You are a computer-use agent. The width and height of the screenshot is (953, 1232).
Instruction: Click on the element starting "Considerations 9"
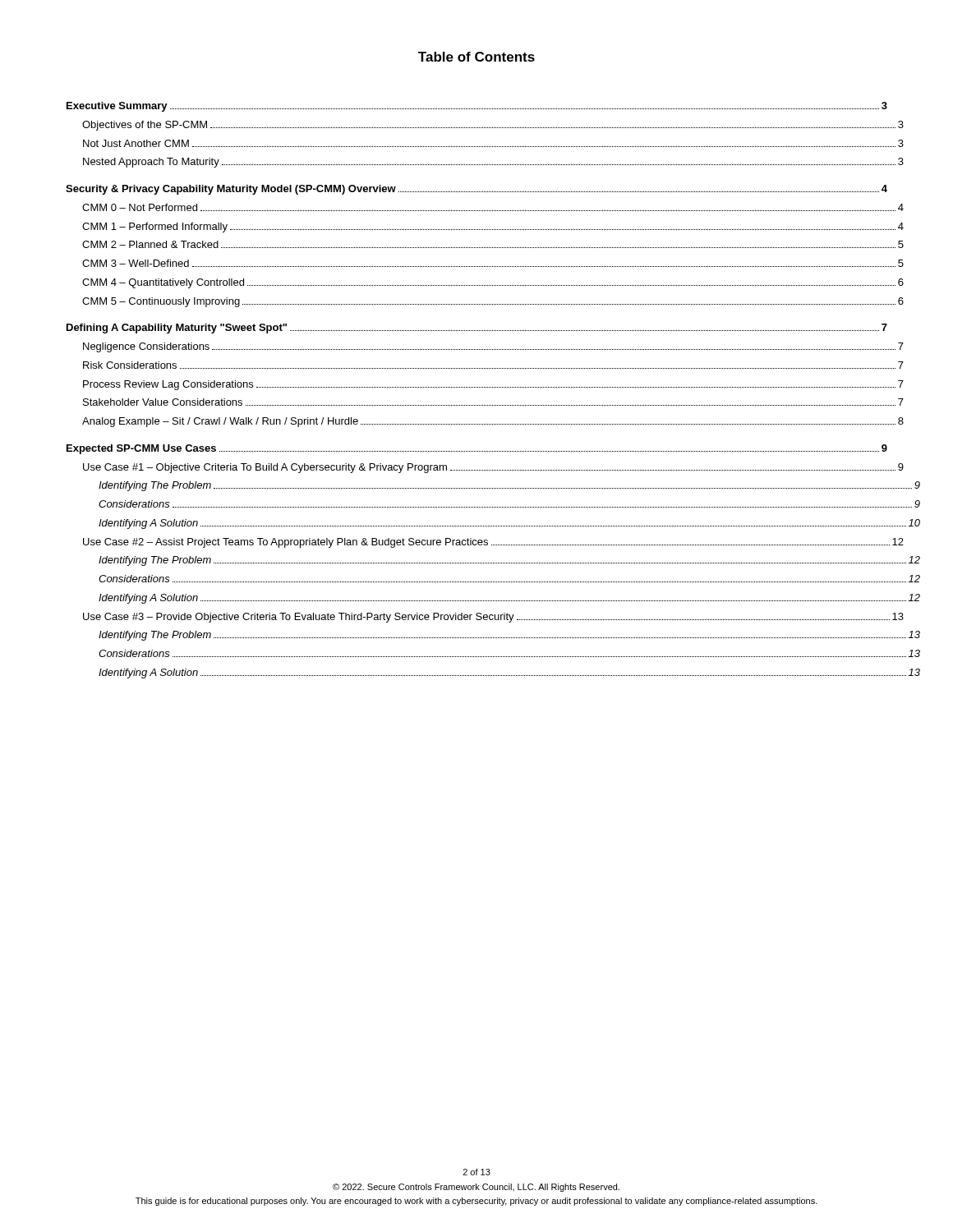[x=509, y=505]
